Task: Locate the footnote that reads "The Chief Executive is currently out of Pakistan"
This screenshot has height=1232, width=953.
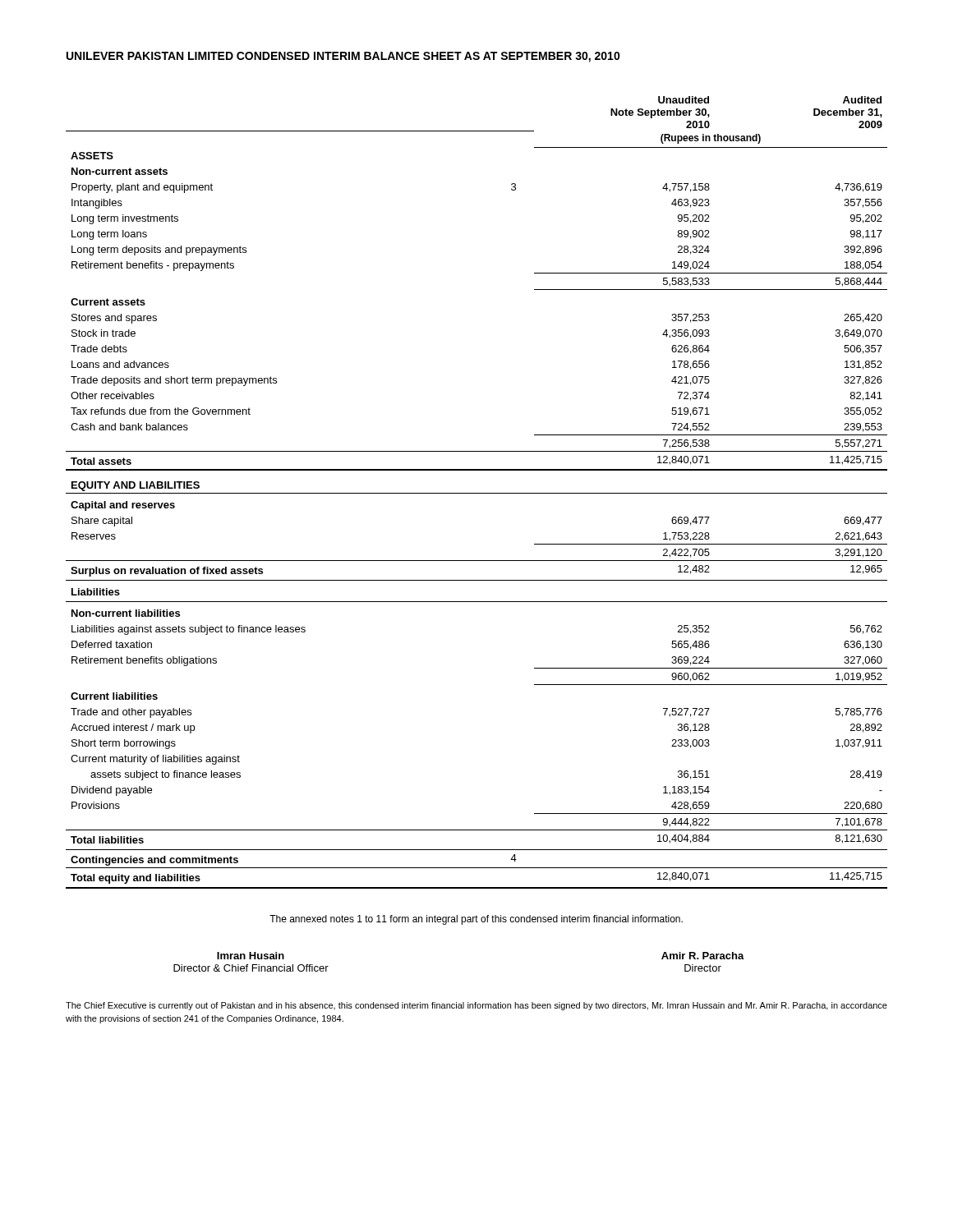Action: [x=476, y=1012]
